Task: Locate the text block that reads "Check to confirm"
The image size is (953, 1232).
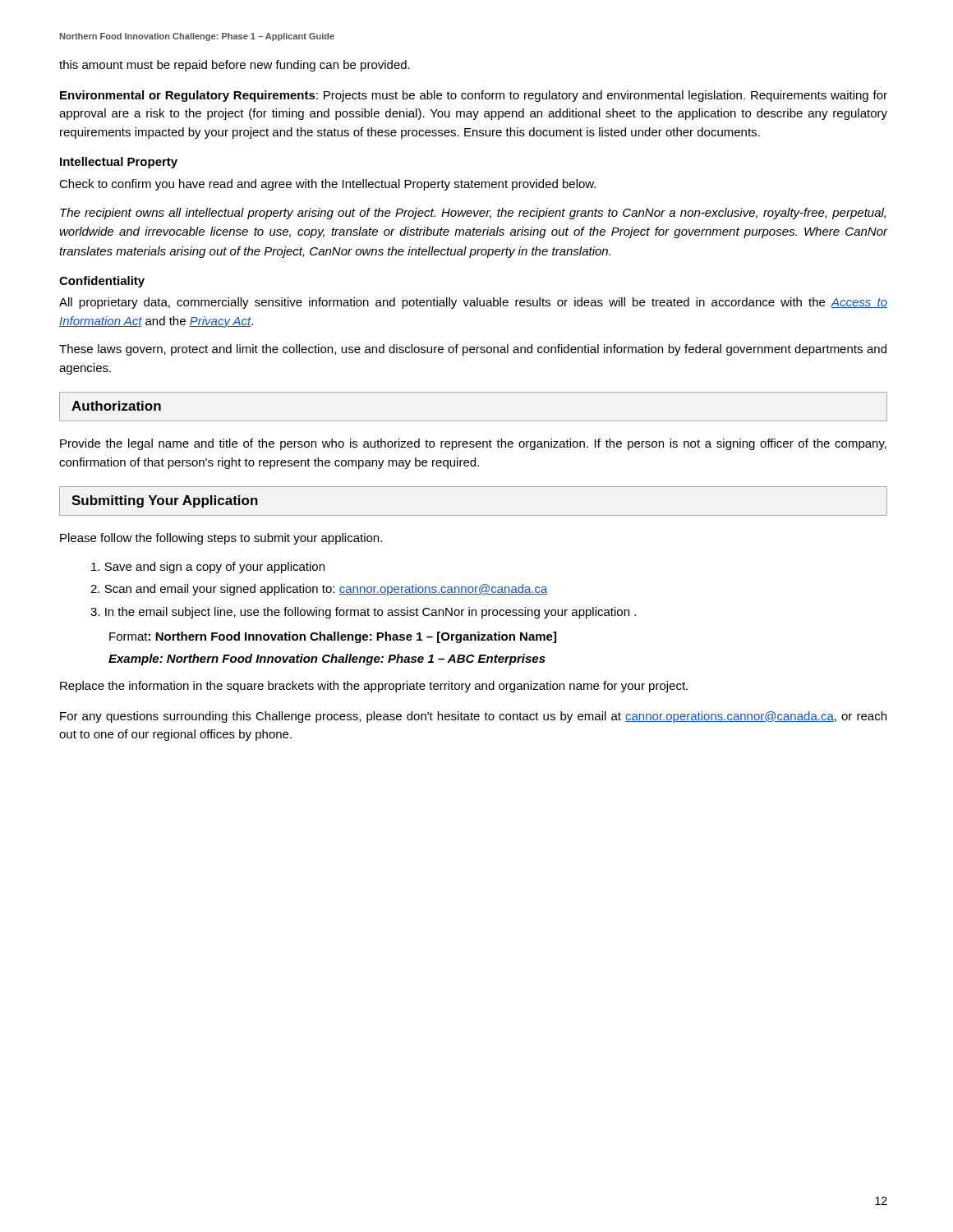Action: 473,184
